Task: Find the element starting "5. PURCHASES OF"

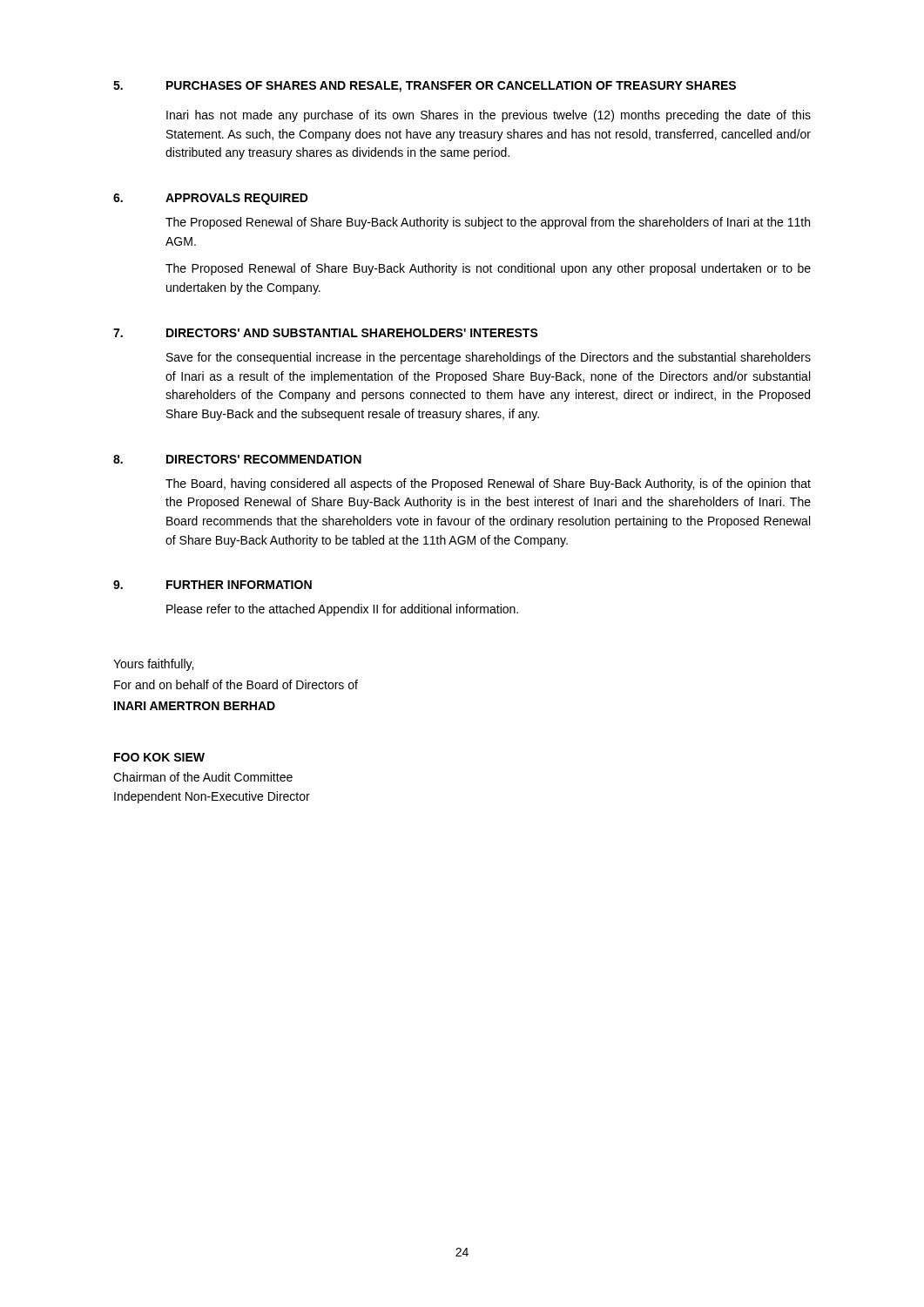Action: (462, 90)
